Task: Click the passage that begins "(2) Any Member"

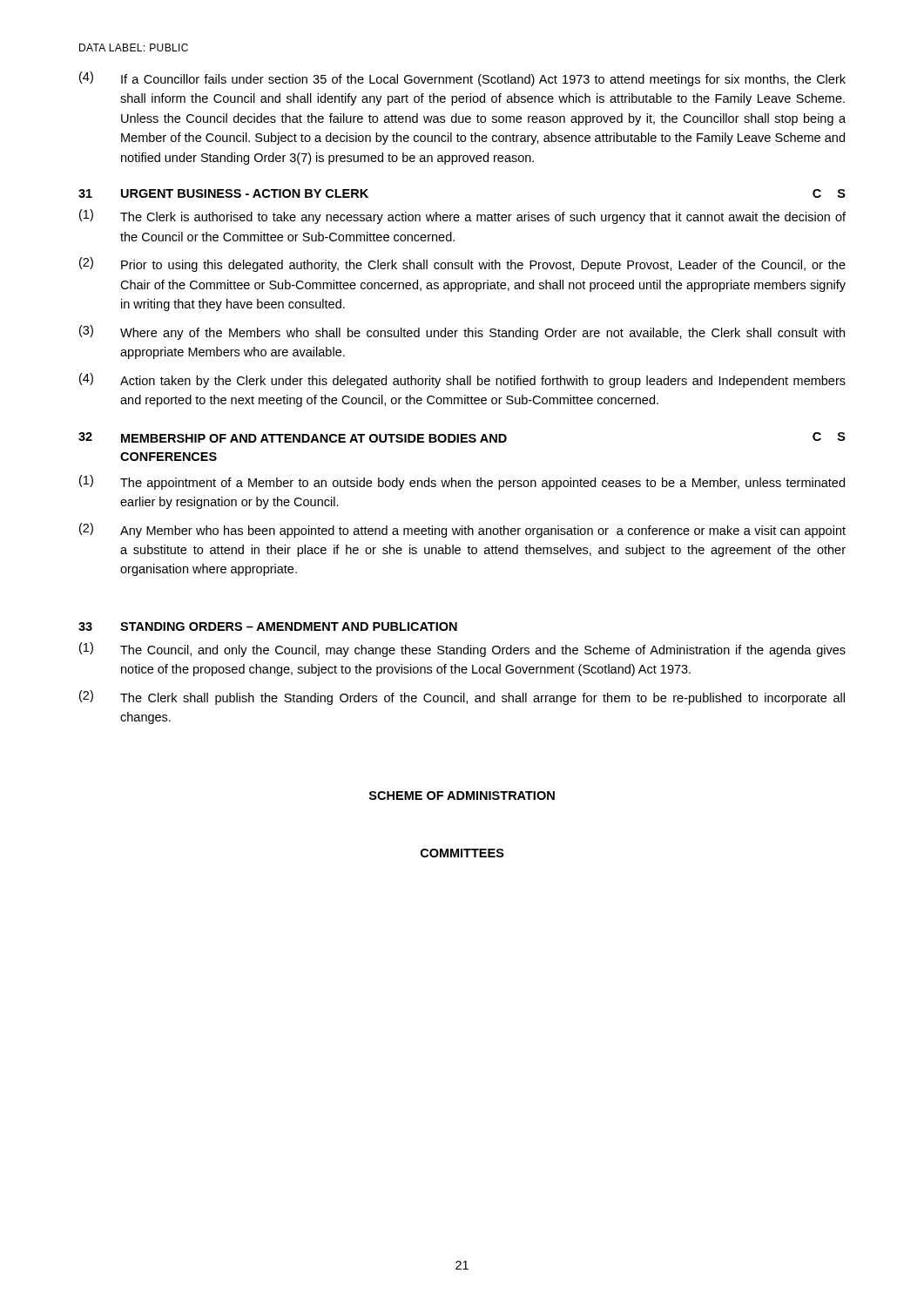Action: pos(462,550)
